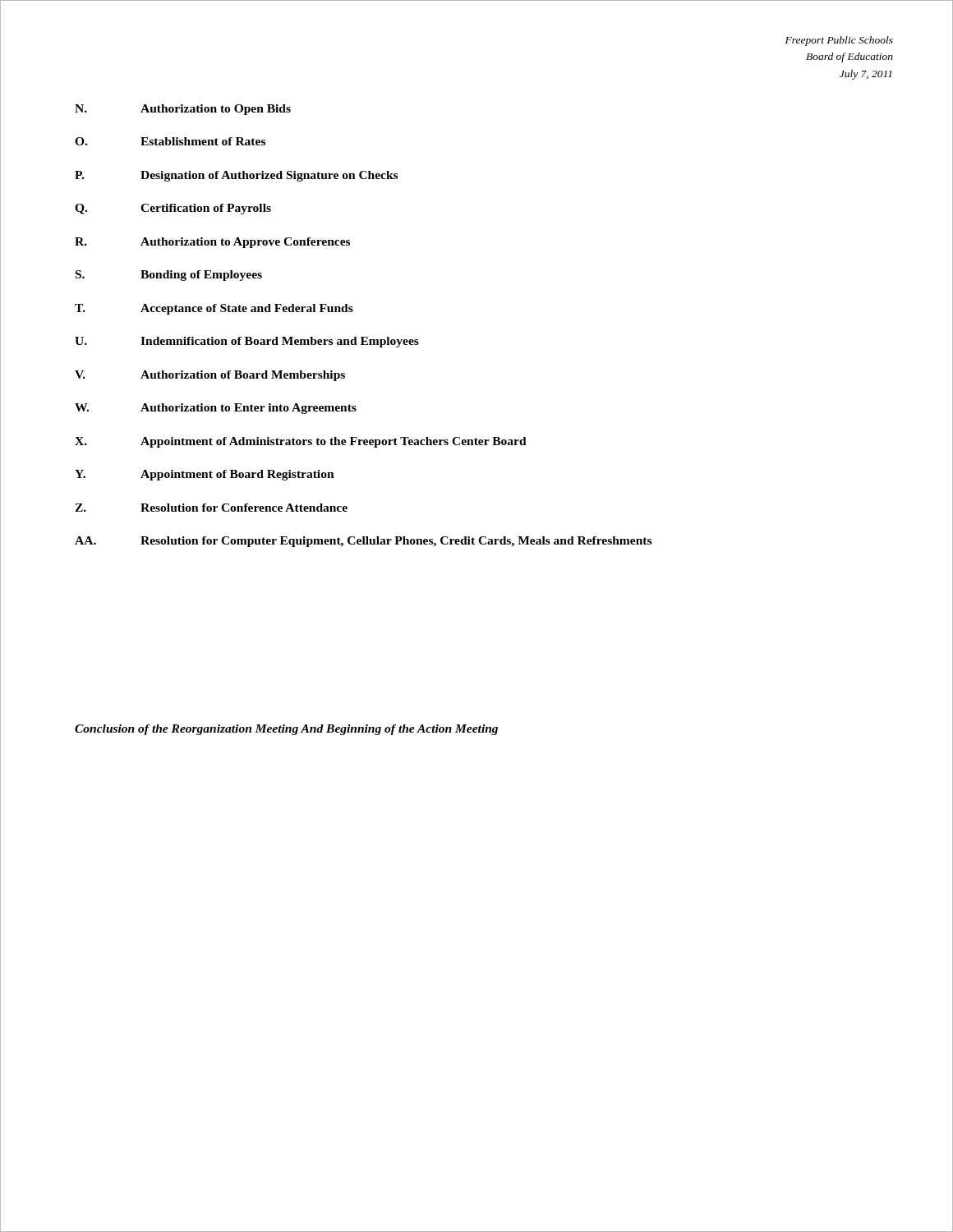Navigate to the text block starting "T. Acceptance of State"

(214, 309)
